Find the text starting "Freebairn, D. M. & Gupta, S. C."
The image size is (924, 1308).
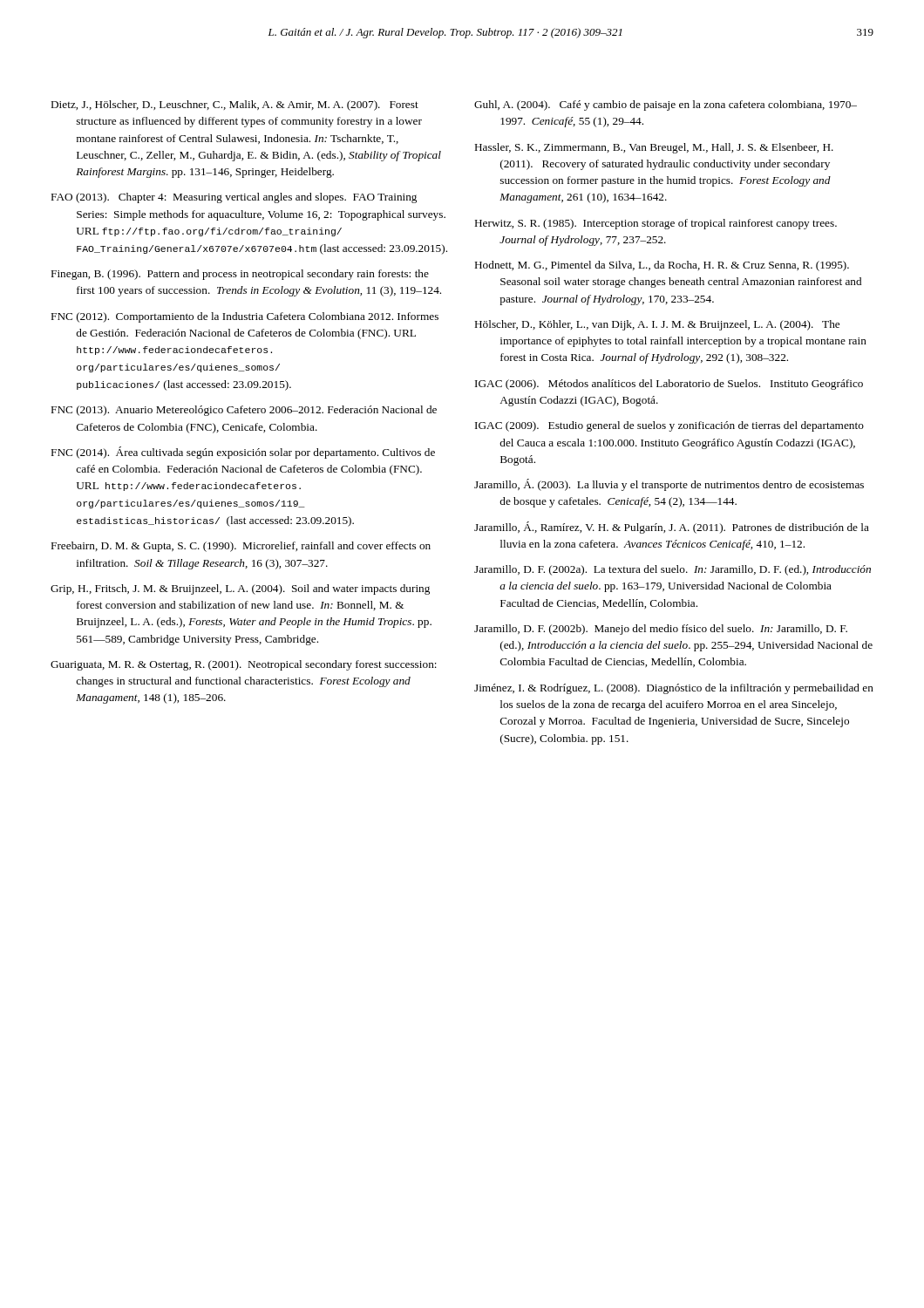tap(241, 554)
